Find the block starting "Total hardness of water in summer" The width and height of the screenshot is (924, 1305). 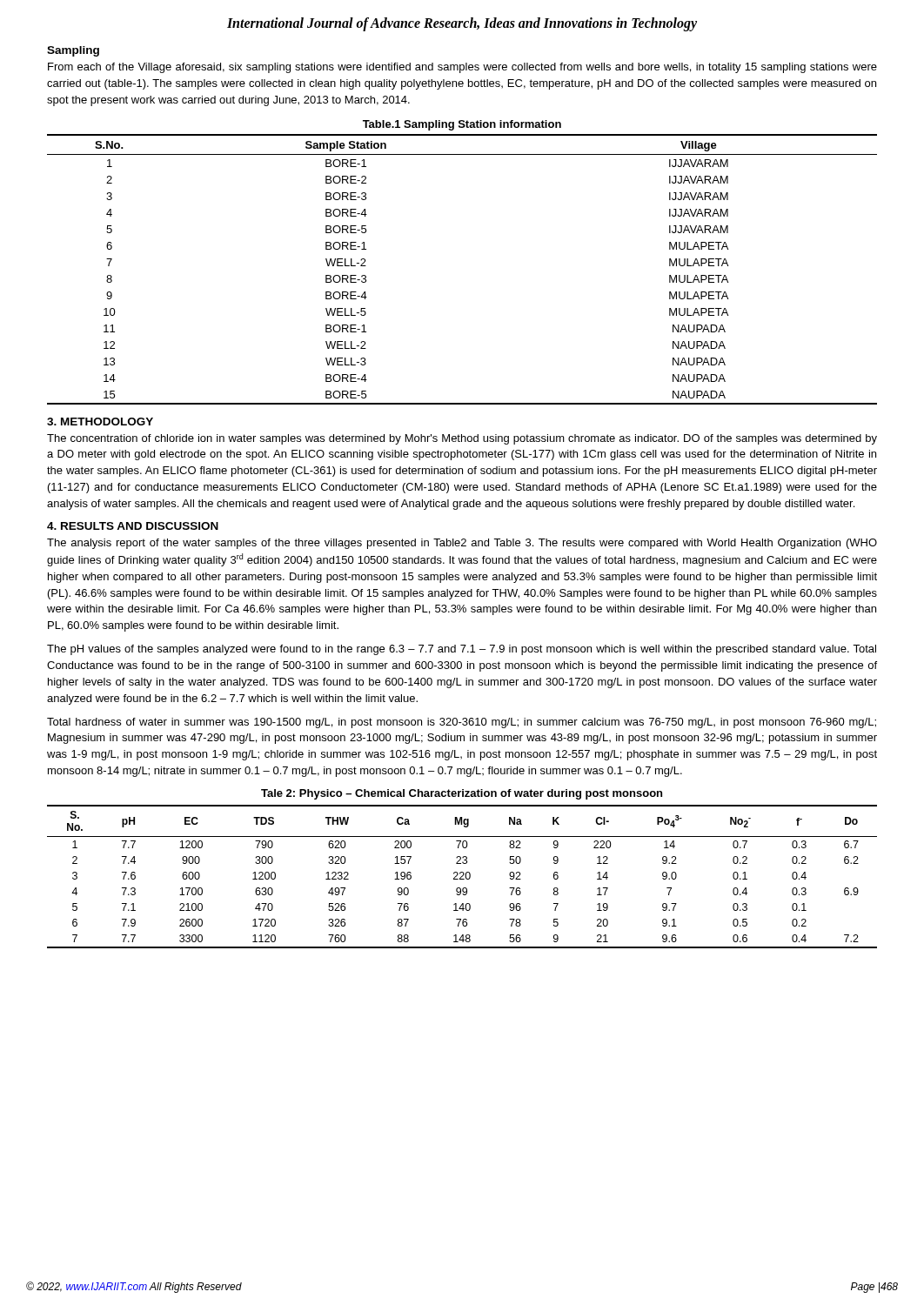(x=462, y=746)
